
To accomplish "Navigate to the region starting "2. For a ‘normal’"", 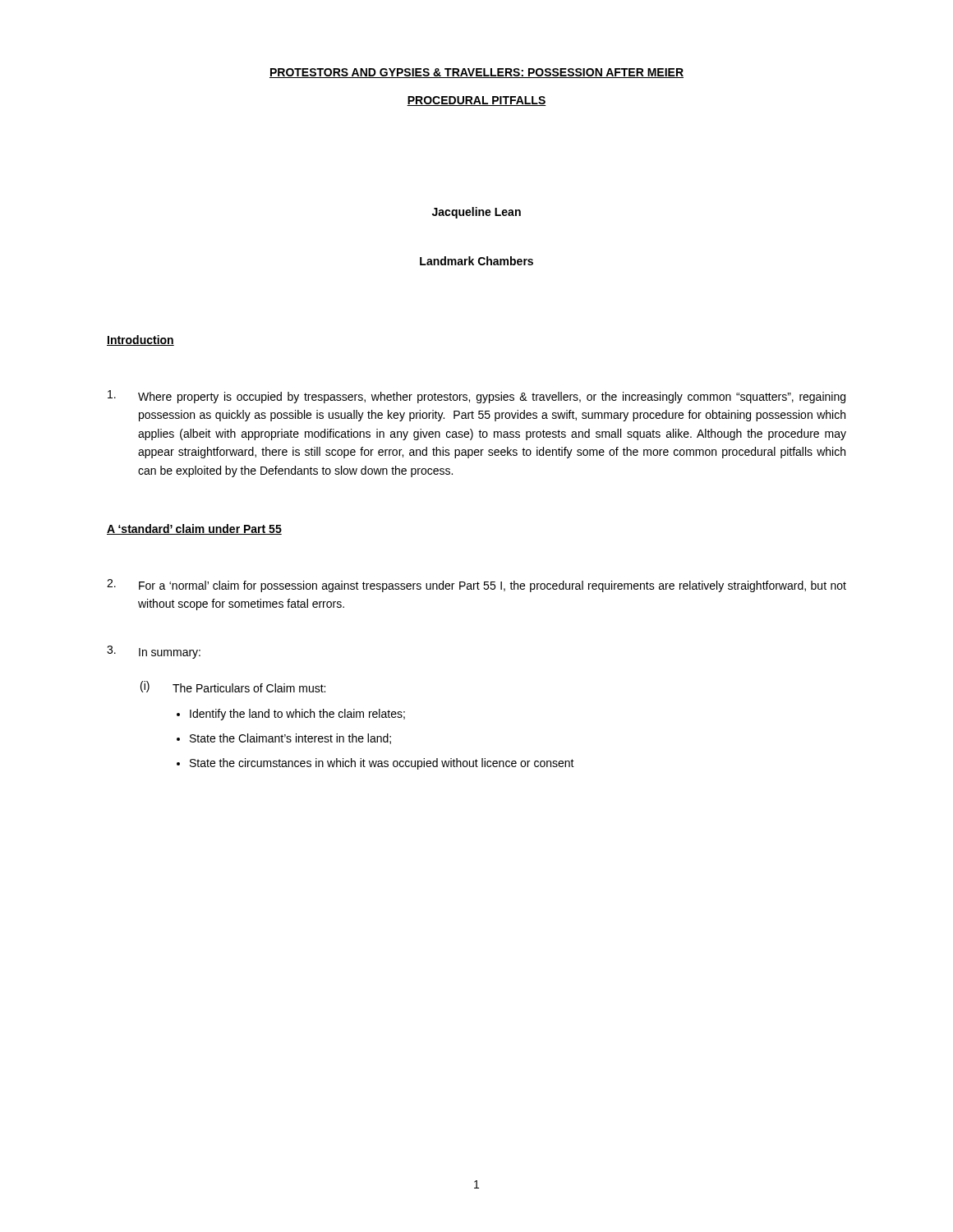I will (x=476, y=595).
